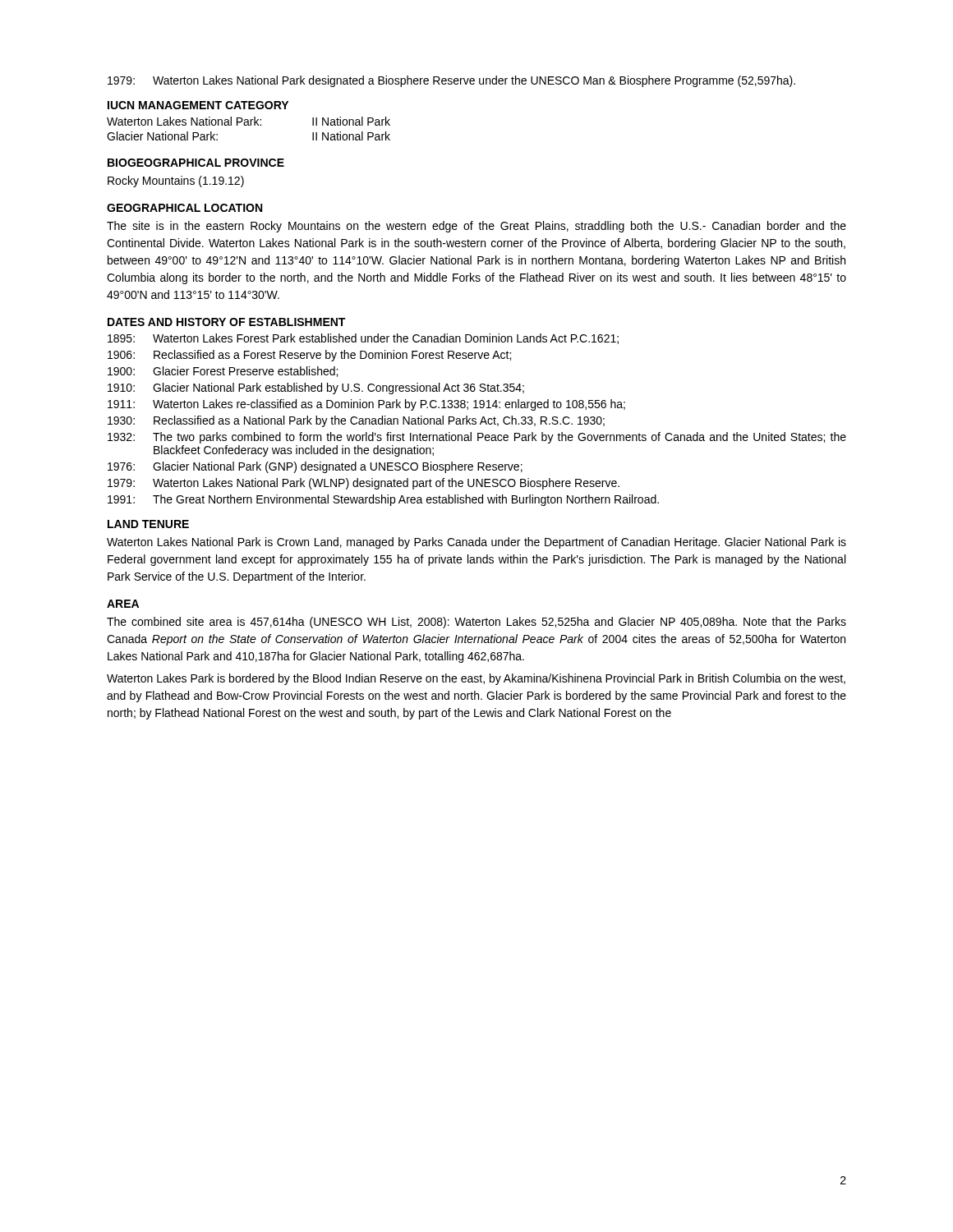This screenshot has width=953, height=1232.
Task: Select the passage starting "1900: Glacier Forest Preserve established;"
Action: tap(223, 372)
